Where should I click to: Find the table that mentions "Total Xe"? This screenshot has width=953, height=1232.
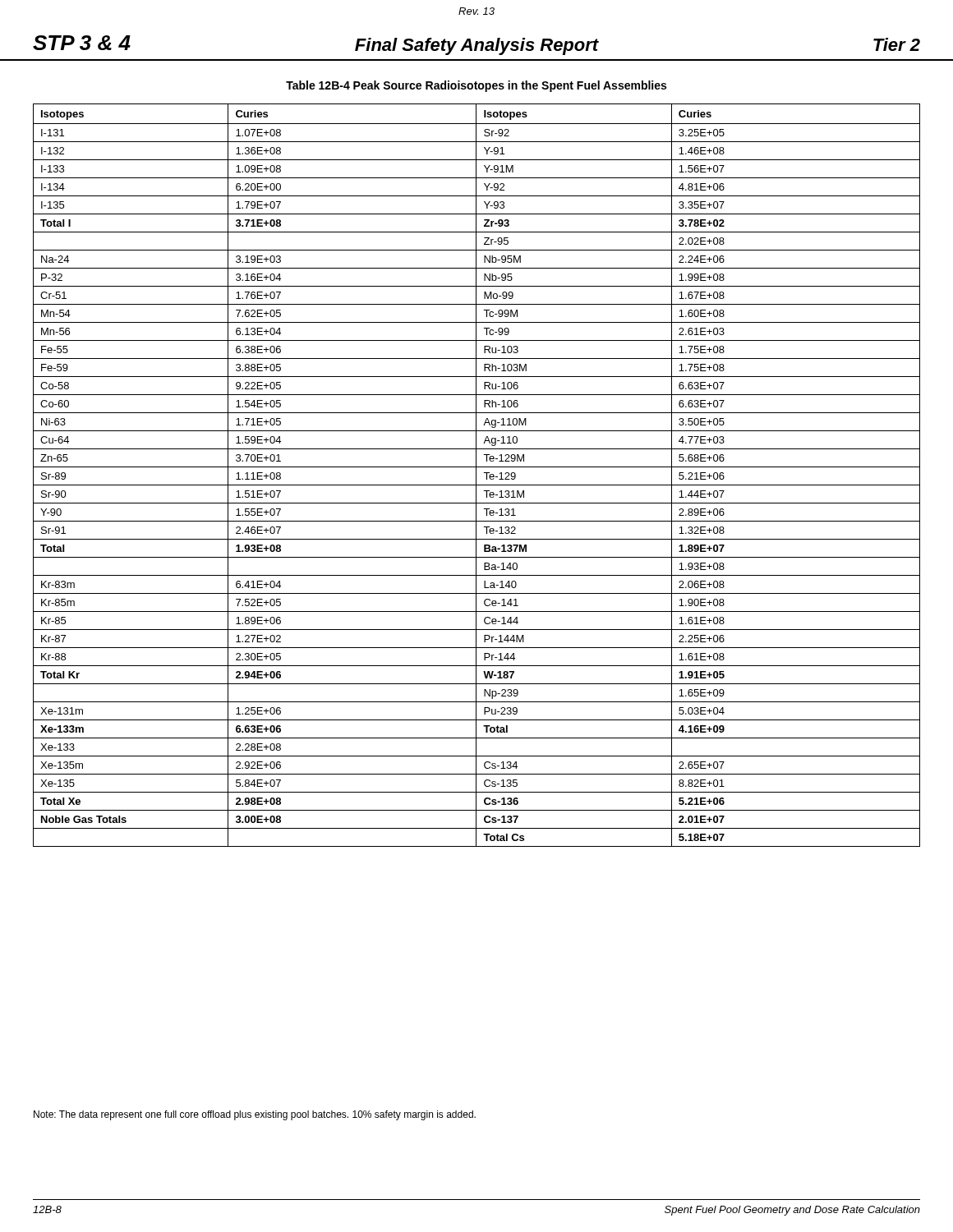pyautogui.click(x=476, y=475)
